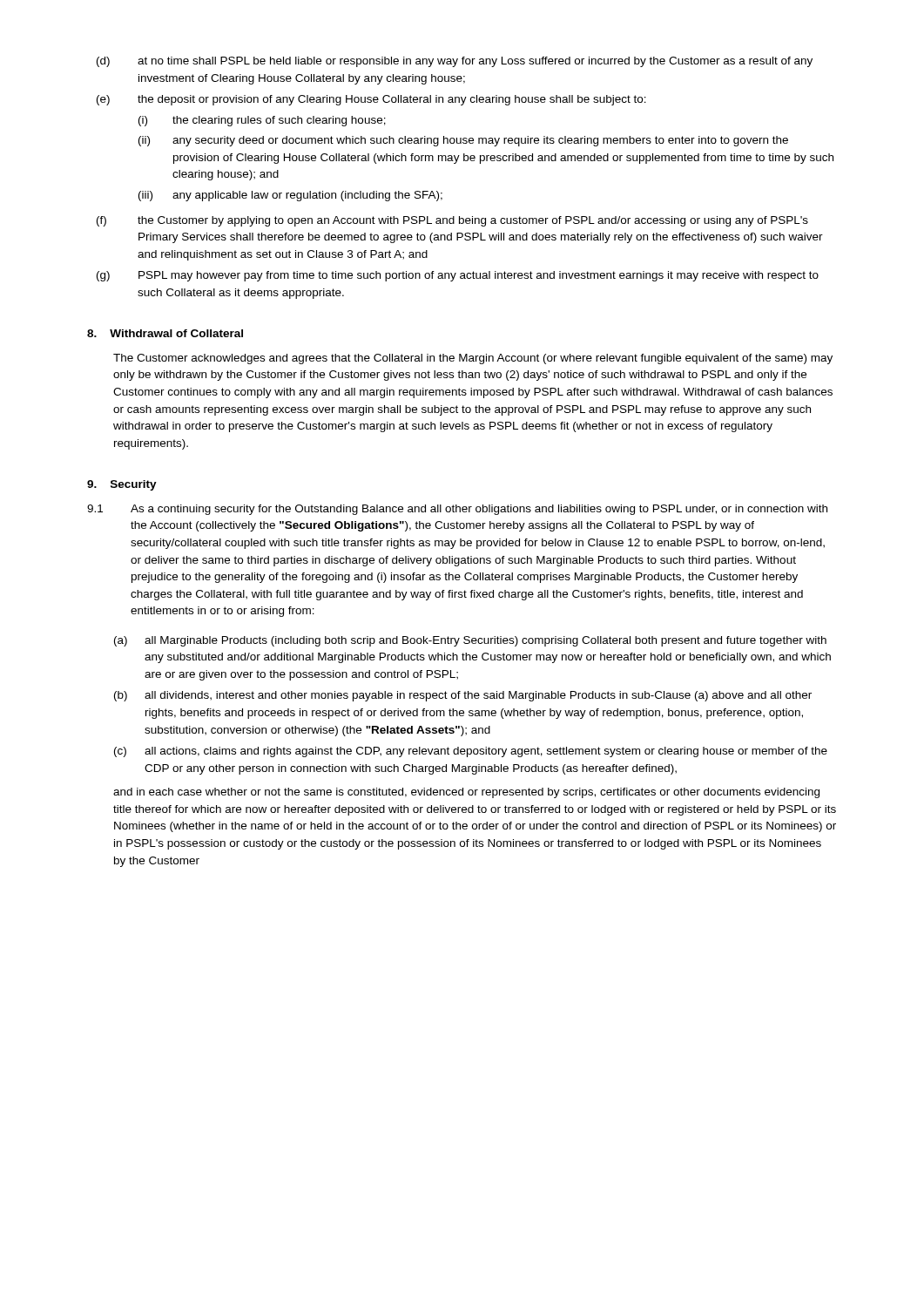Locate the text starting "(g) PSPL may however pay from"
Screen dimensions: 1307x924
click(x=462, y=284)
